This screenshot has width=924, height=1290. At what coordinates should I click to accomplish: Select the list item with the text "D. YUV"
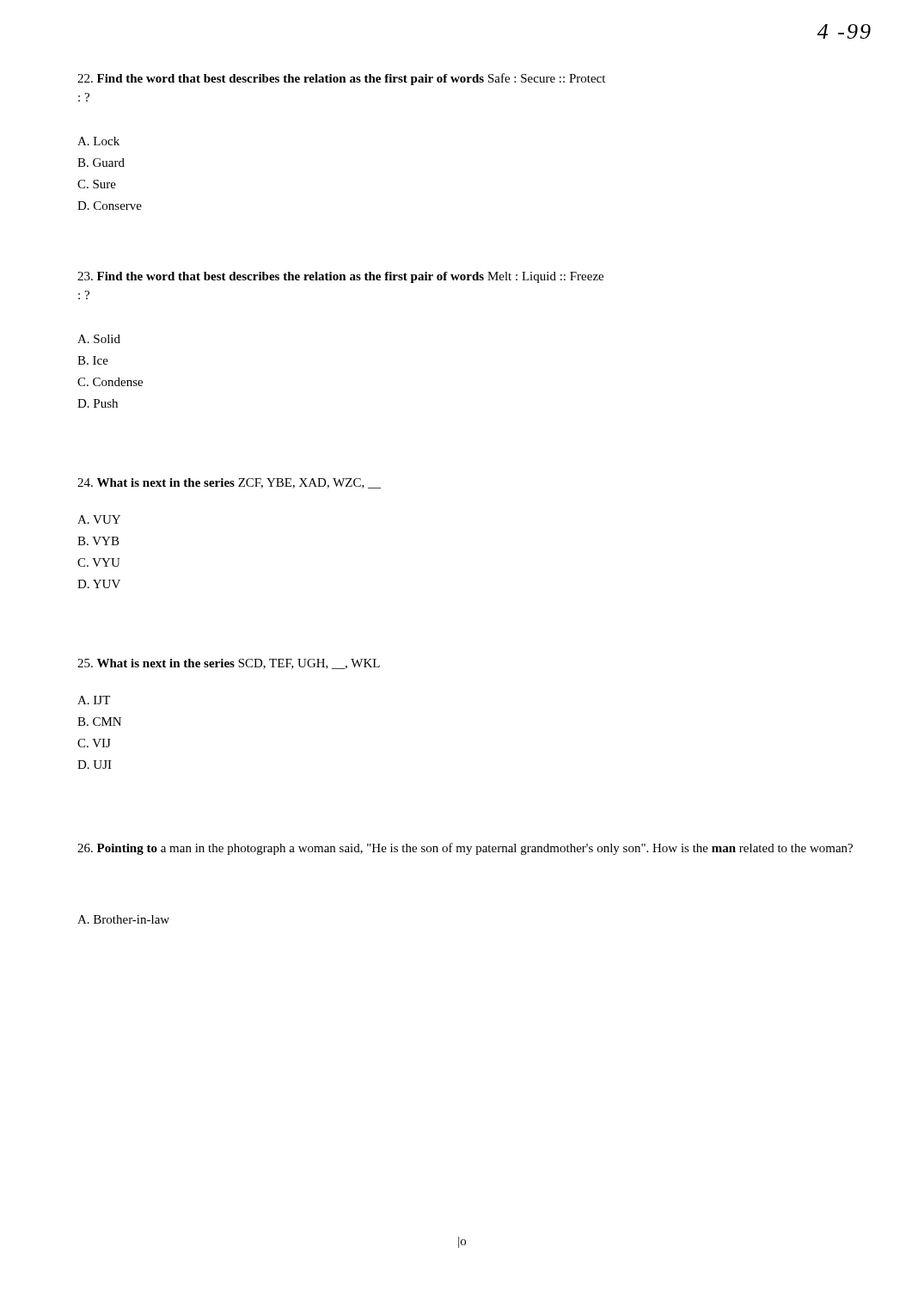tap(99, 584)
